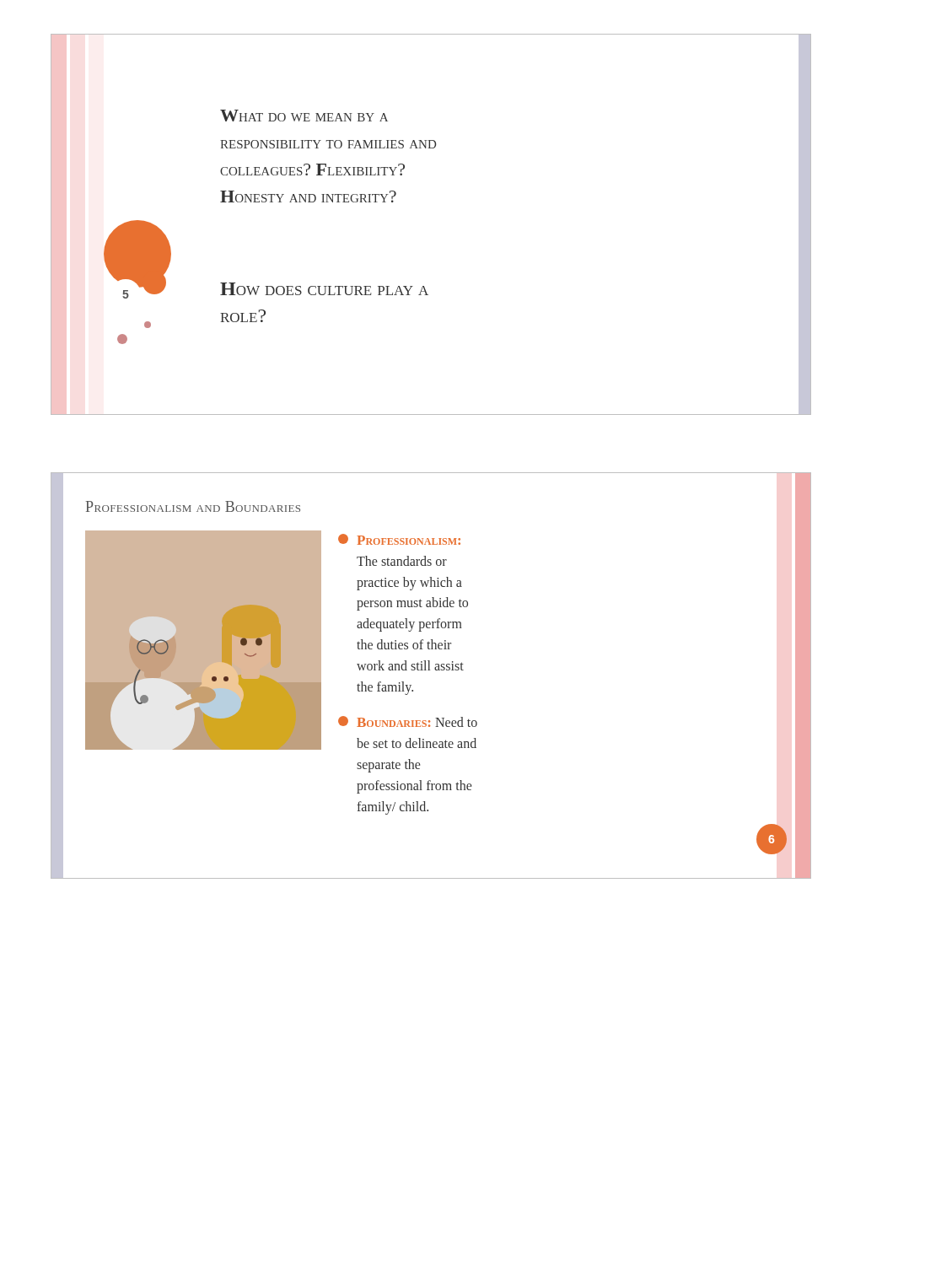Click on the section header that says "Professionalism and Boundaries"
The image size is (952, 1265).
(x=193, y=507)
